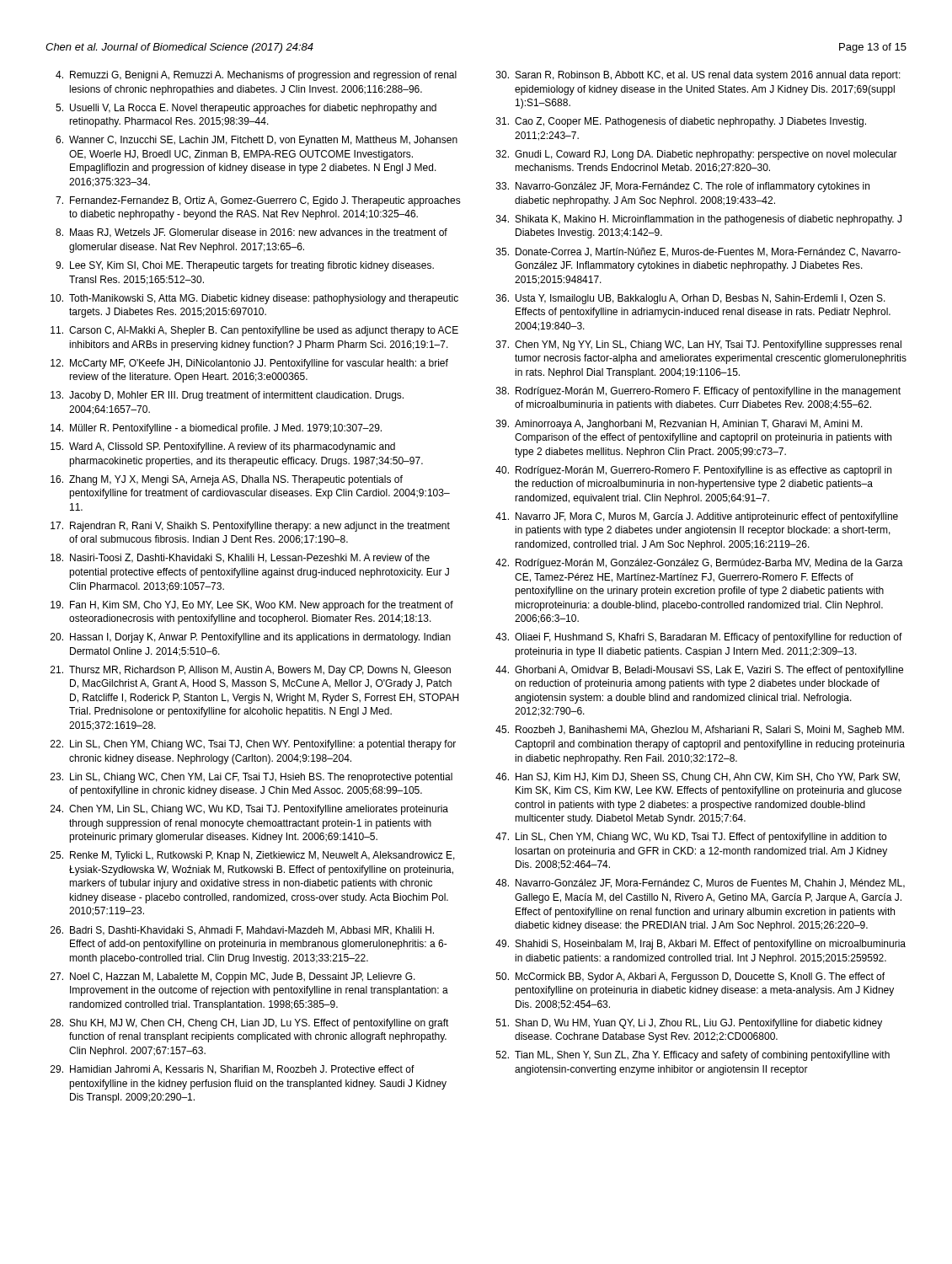The image size is (952, 1264).
Task: Find the block on this page that starts "45. Roozbeh J,"
Action: coord(699,744)
